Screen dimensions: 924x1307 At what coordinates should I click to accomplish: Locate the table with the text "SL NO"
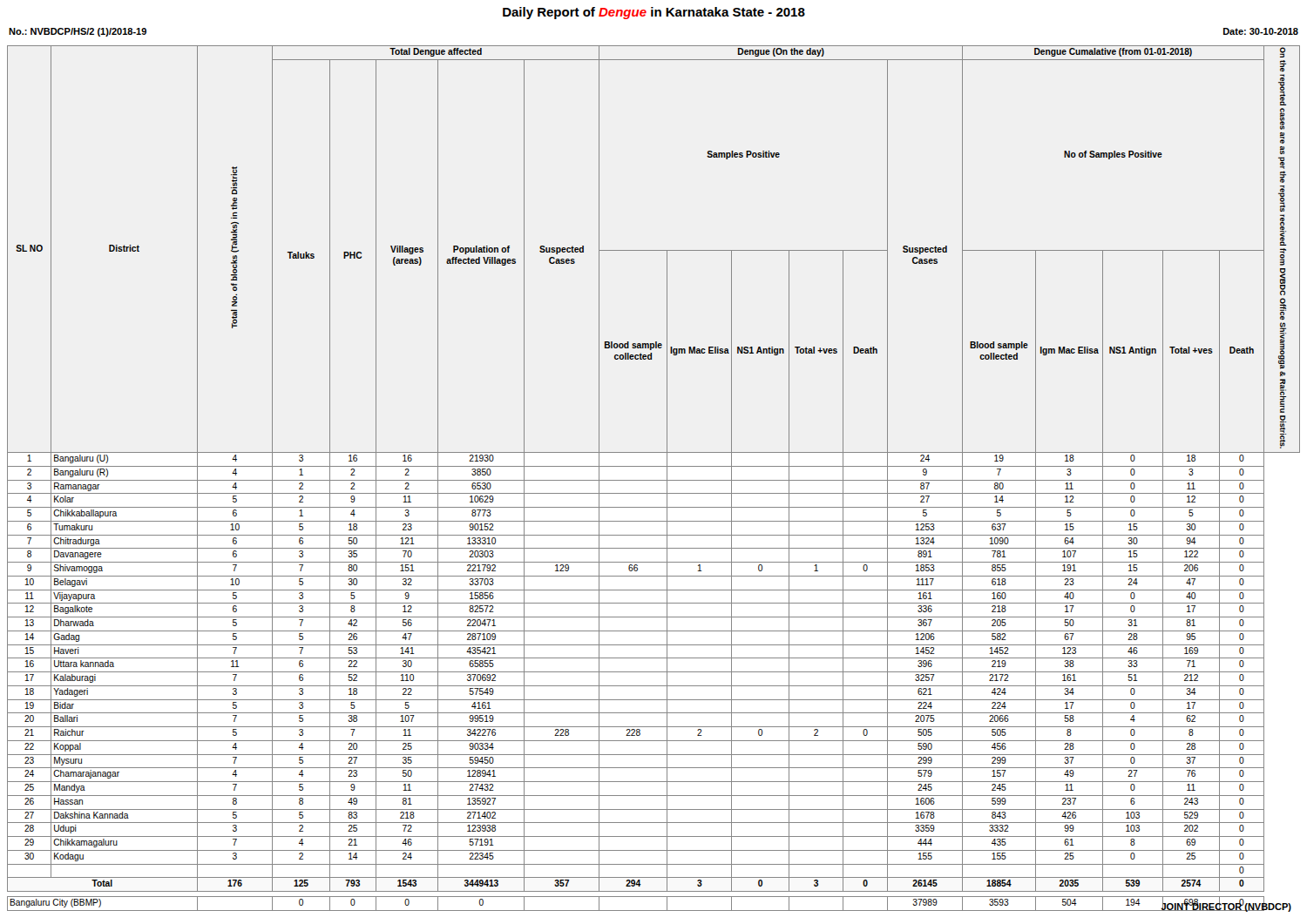tap(654, 478)
